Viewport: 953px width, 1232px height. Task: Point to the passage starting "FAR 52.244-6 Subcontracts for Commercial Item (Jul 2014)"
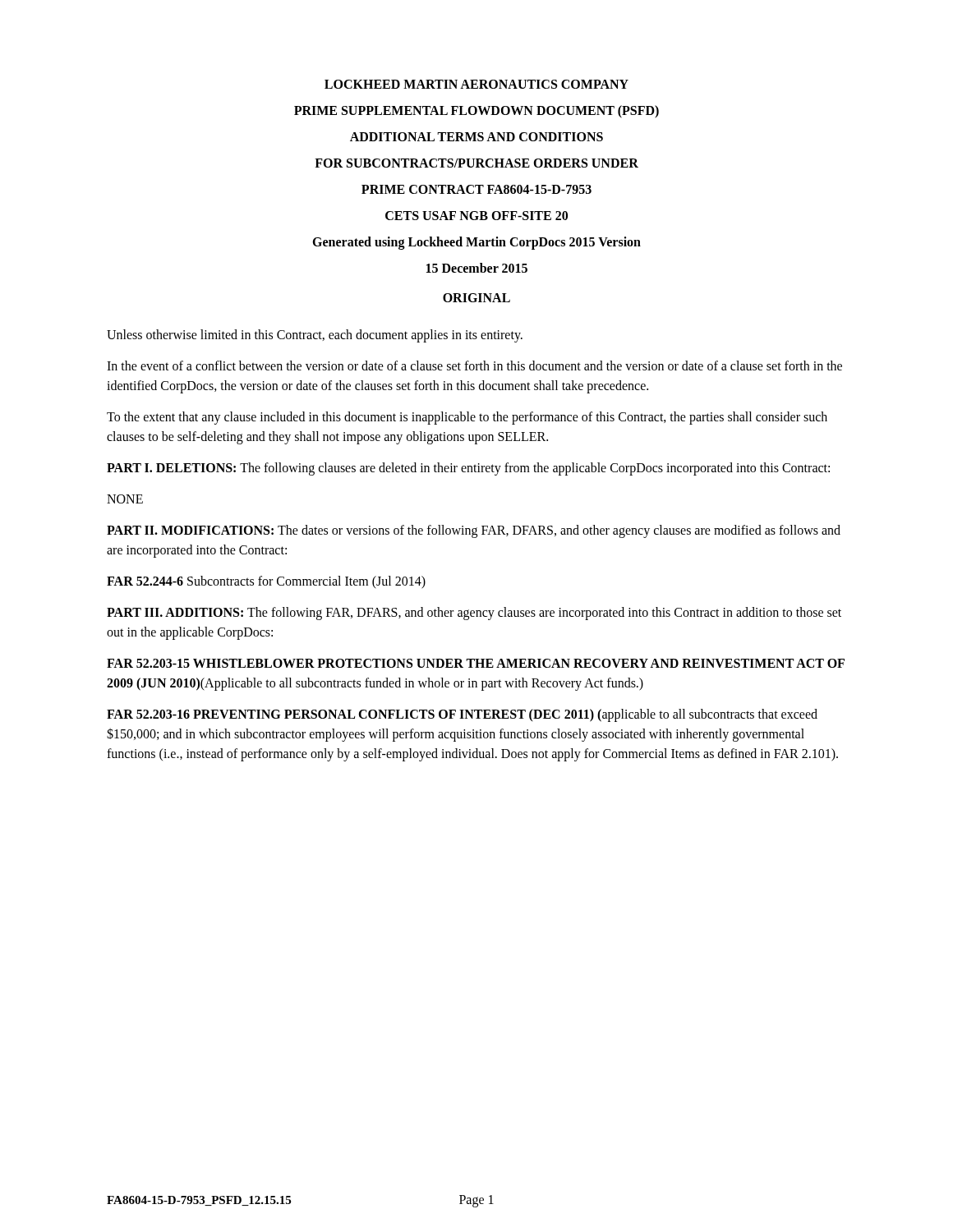[x=266, y=581]
